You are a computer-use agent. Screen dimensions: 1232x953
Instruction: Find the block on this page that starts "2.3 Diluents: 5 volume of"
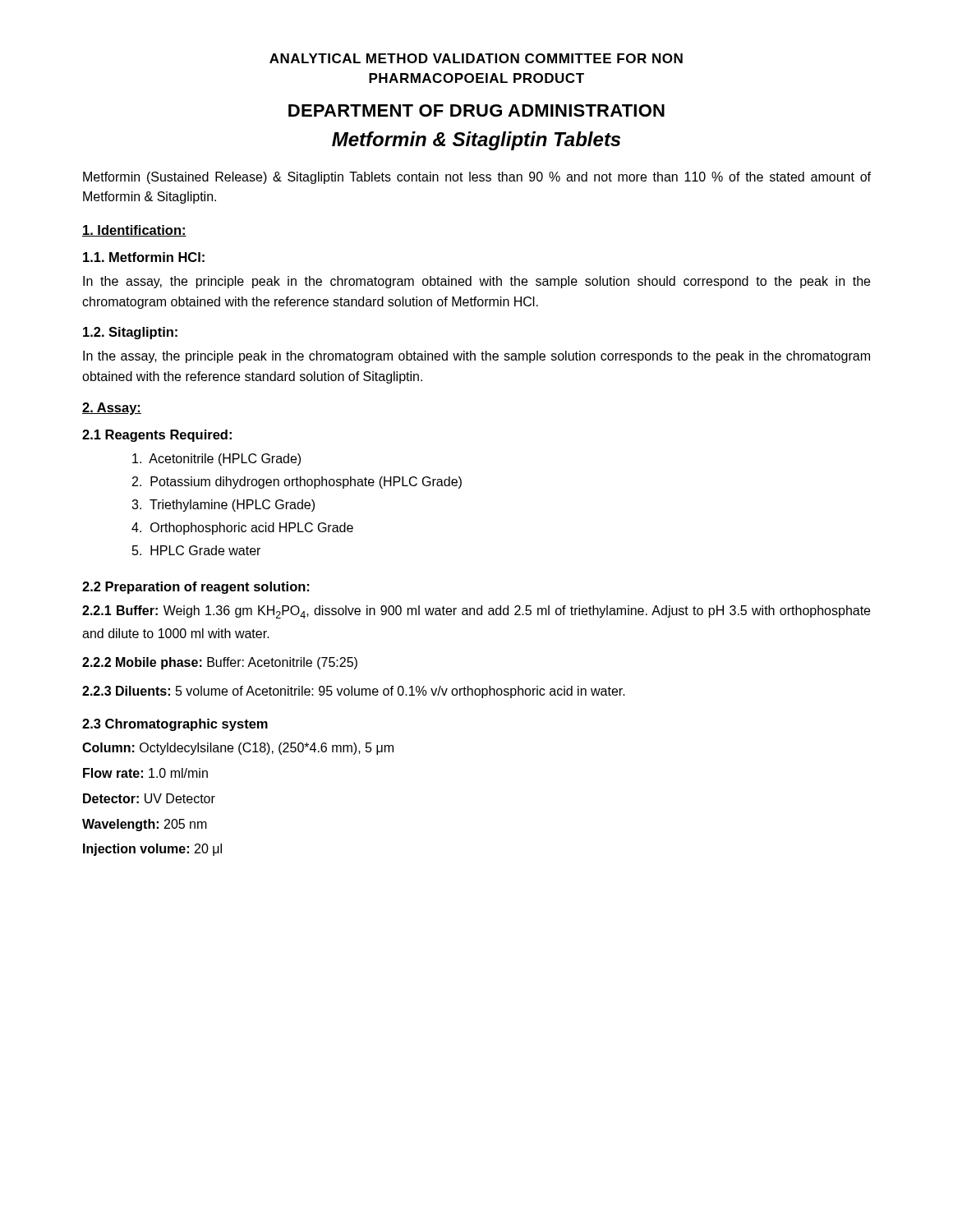click(476, 691)
